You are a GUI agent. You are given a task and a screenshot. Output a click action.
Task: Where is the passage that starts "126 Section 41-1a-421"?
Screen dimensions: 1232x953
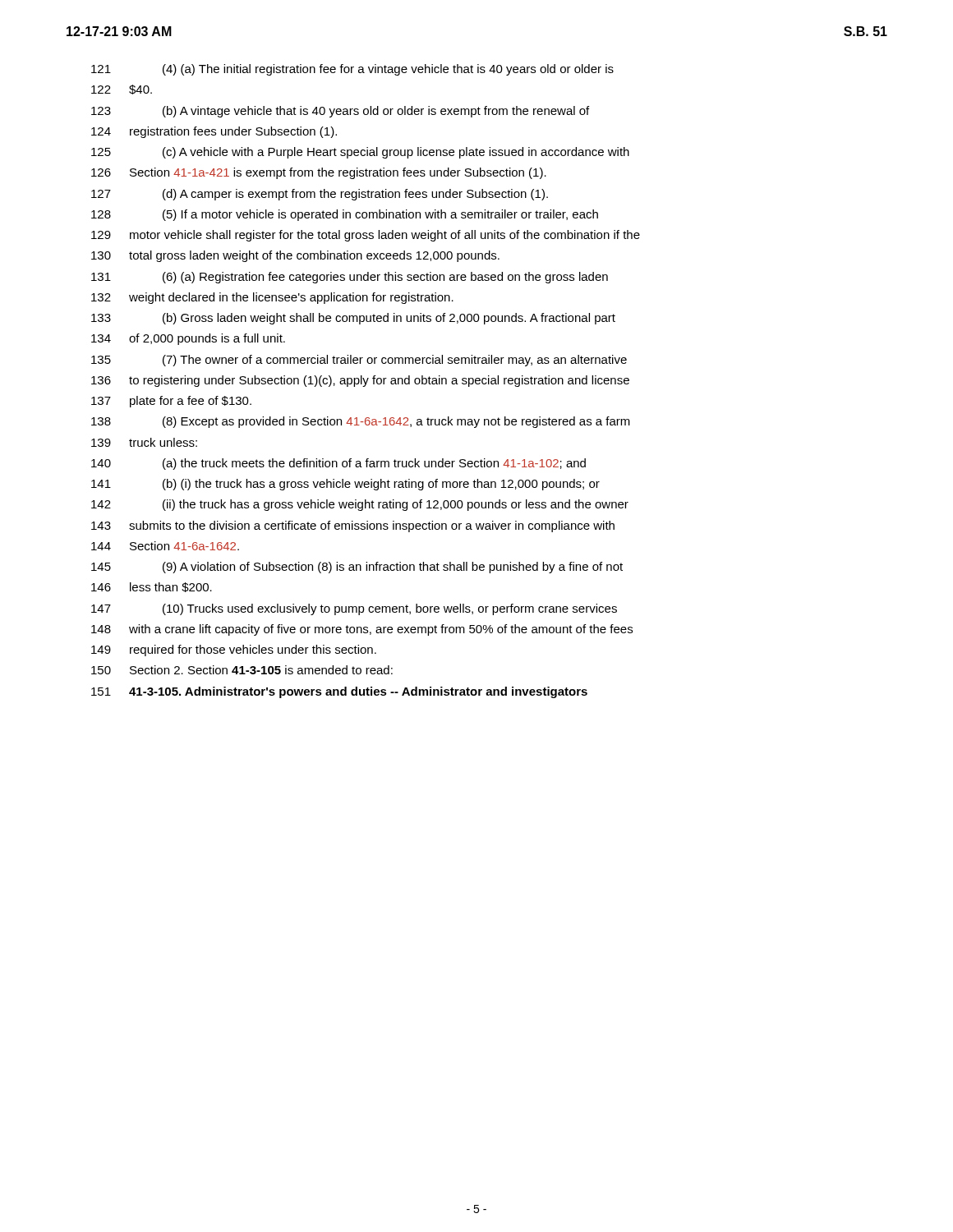click(476, 172)
